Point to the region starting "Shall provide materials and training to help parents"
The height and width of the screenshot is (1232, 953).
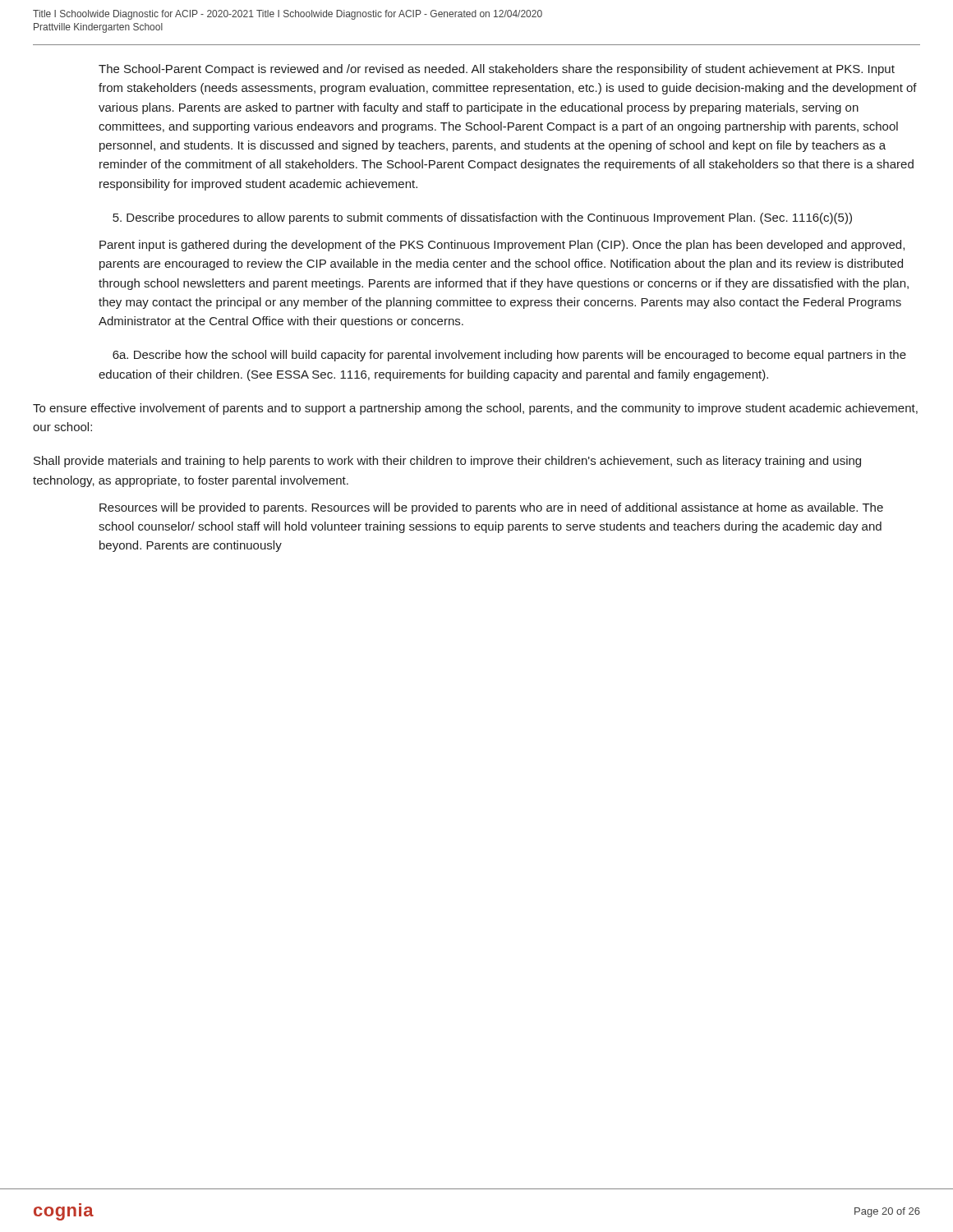tap(447, 470)
